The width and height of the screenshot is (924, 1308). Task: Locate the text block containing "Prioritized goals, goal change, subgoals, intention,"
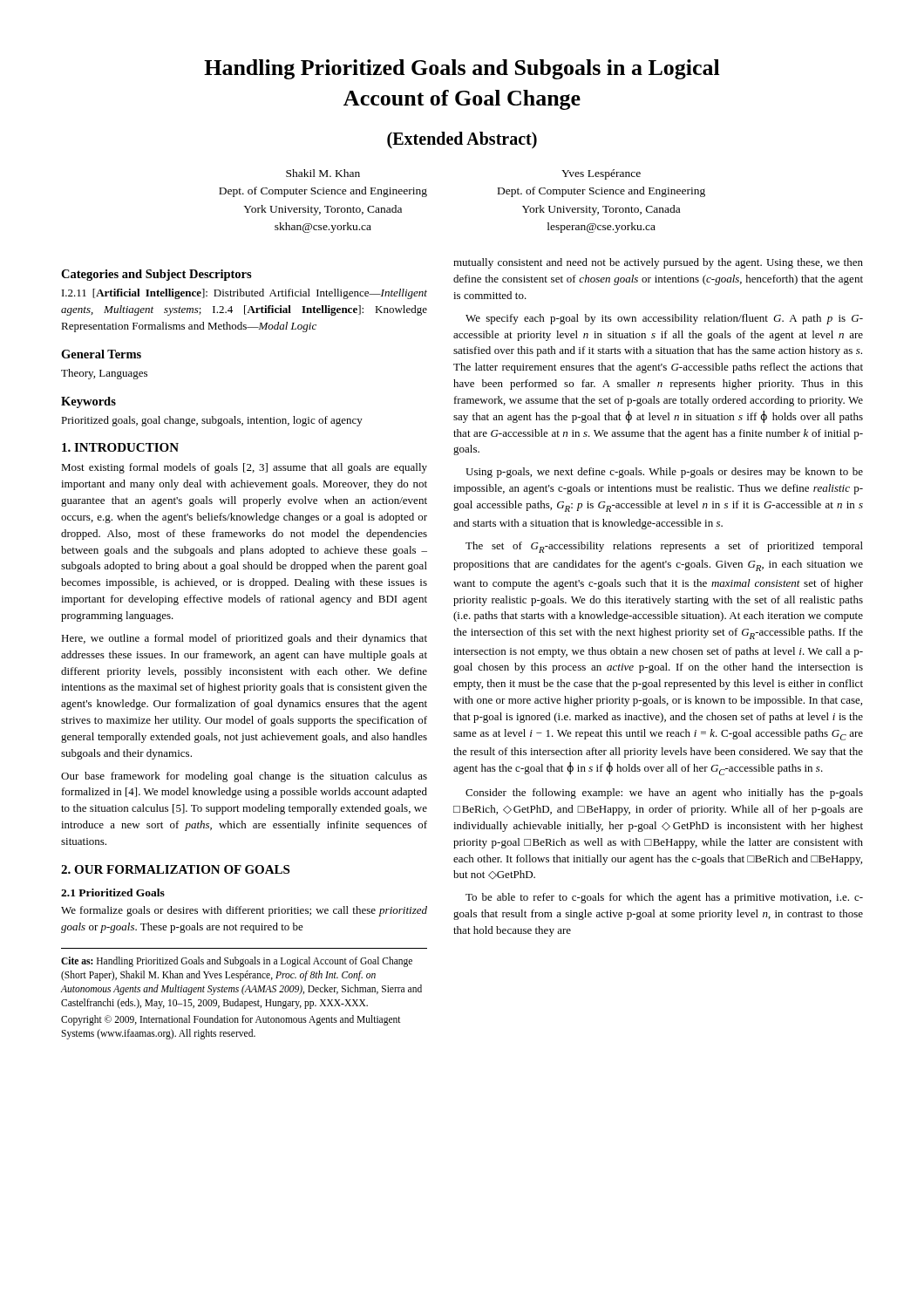[212, 419]
